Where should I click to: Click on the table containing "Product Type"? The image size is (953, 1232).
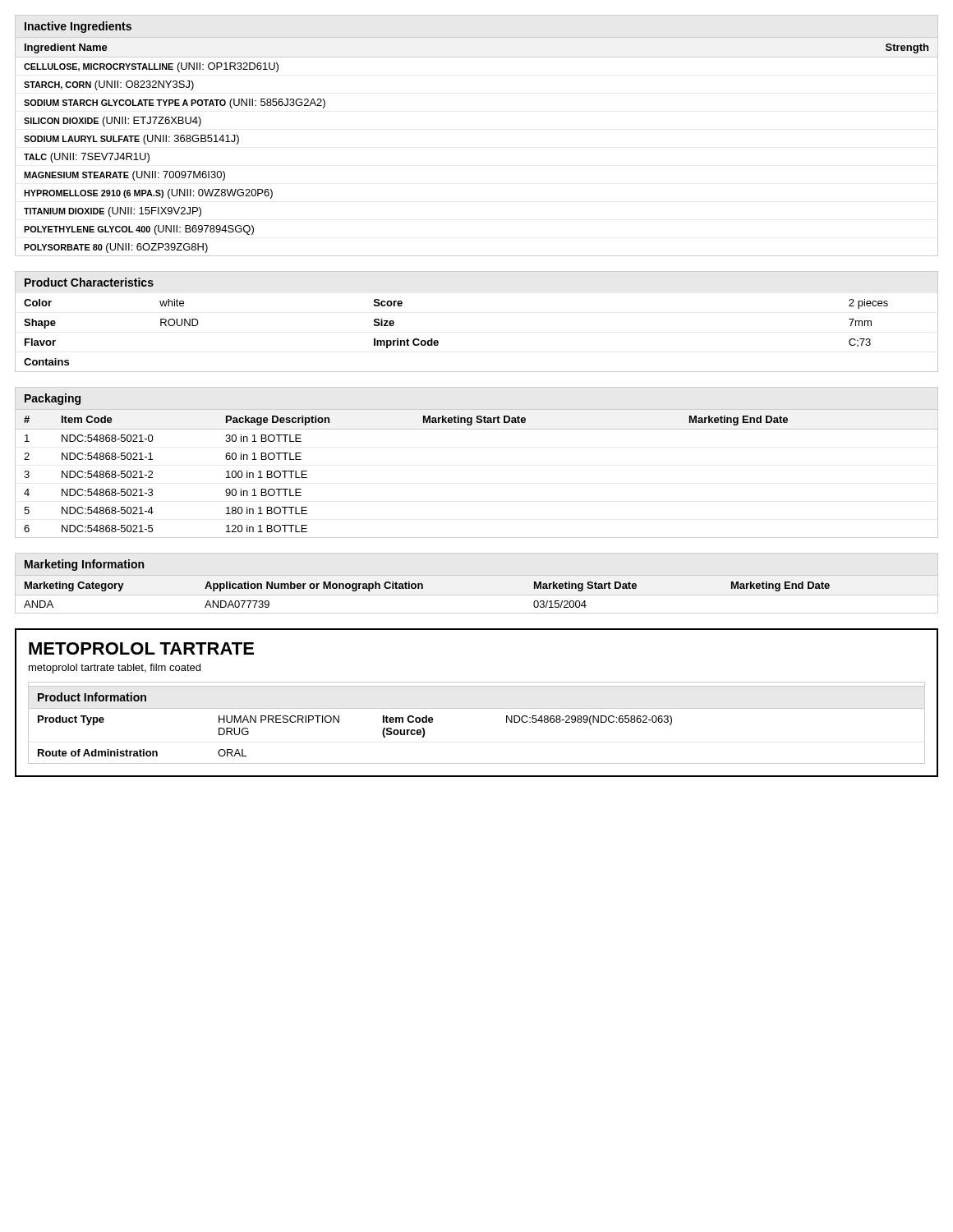[476, 723]
